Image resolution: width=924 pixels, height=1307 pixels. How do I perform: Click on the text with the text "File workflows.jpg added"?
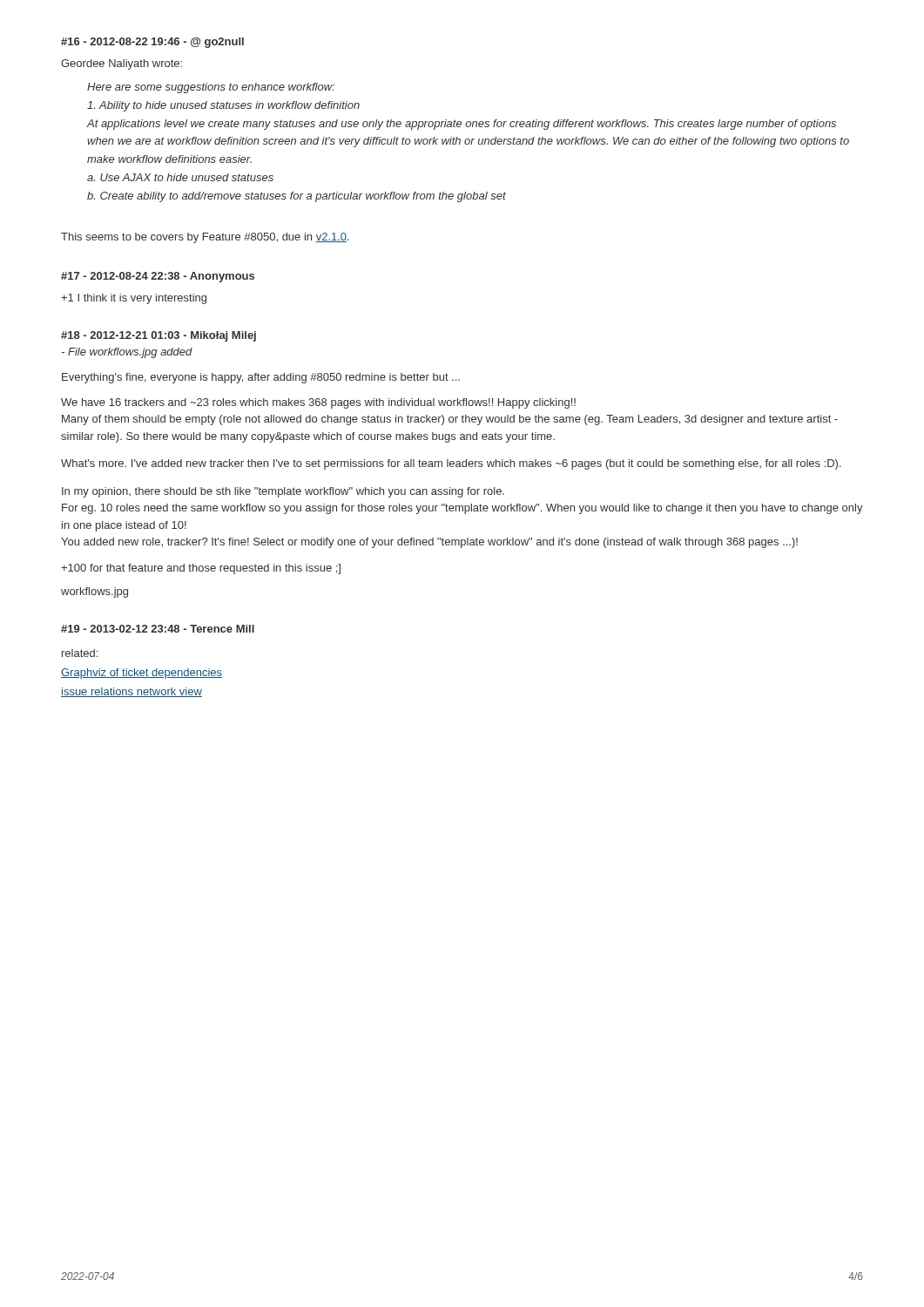[x=126, y=351]
